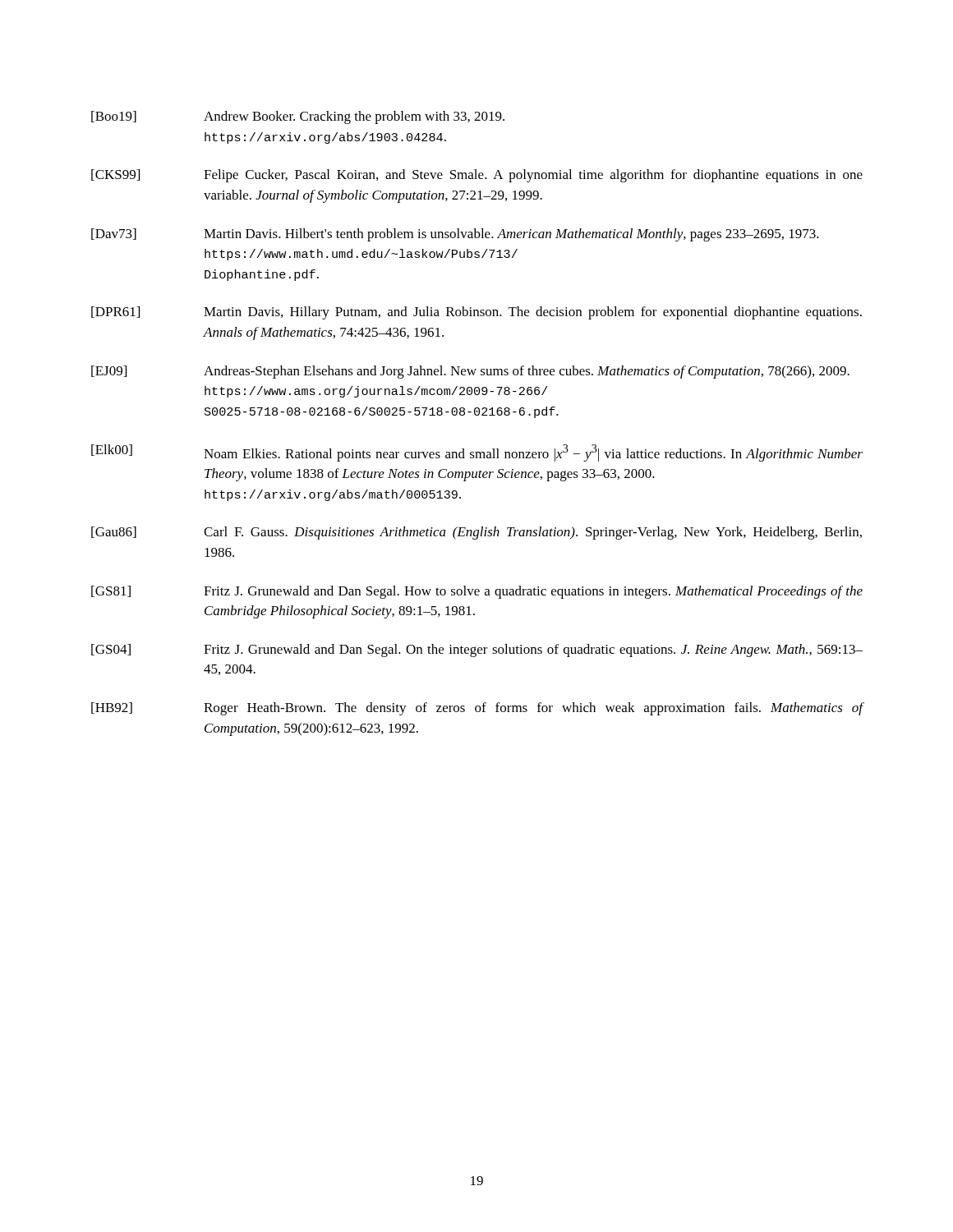Navigate to the text starting "[GS04] Fritz J. Grunewald and Dan"
This screenshot has width=953, height=1232.
click(x=476, y=660)
